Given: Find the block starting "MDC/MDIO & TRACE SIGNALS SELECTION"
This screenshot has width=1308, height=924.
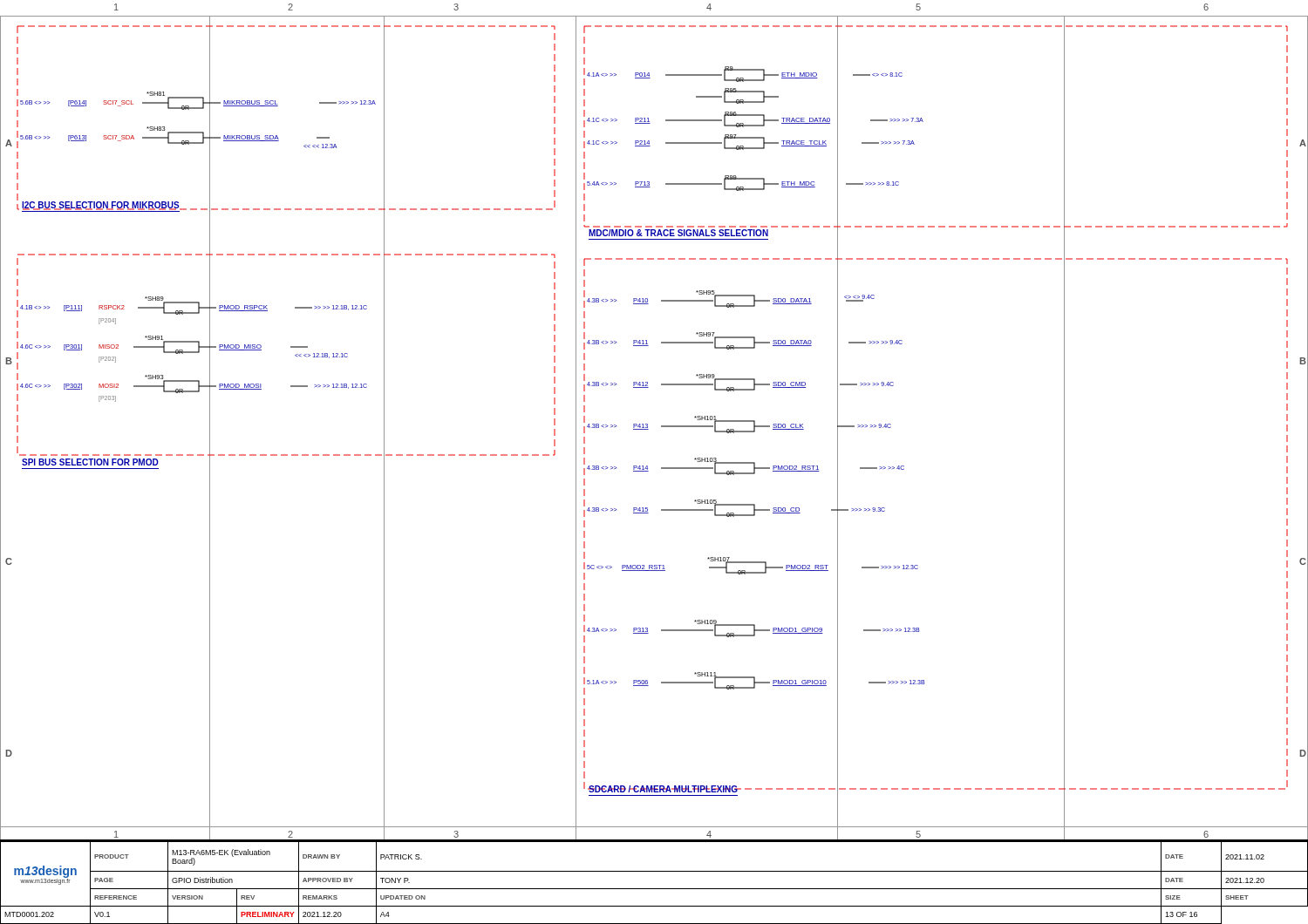Looking at the screenshot, I should [678, 233].
